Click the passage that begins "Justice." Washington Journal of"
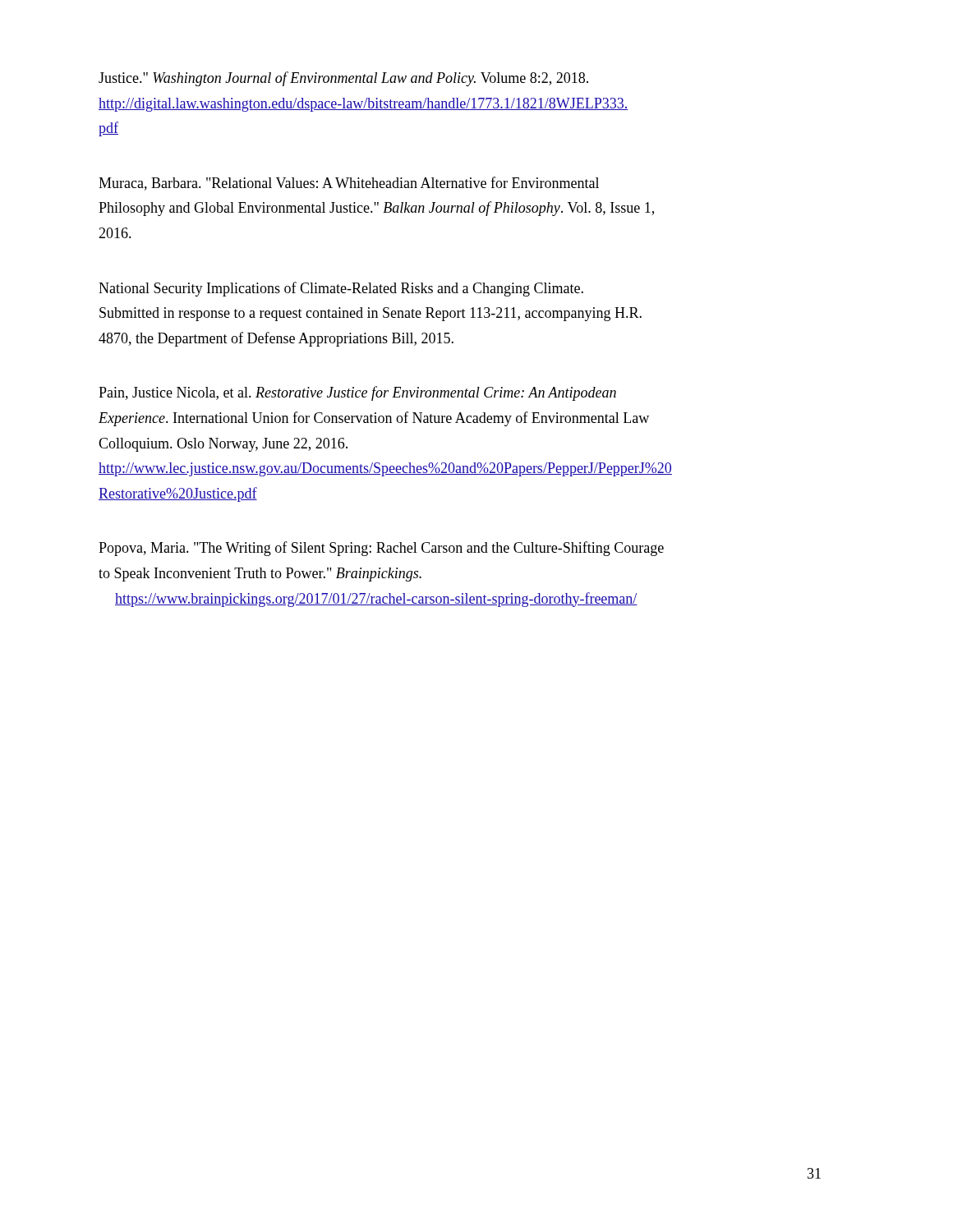 click(460, 103)
